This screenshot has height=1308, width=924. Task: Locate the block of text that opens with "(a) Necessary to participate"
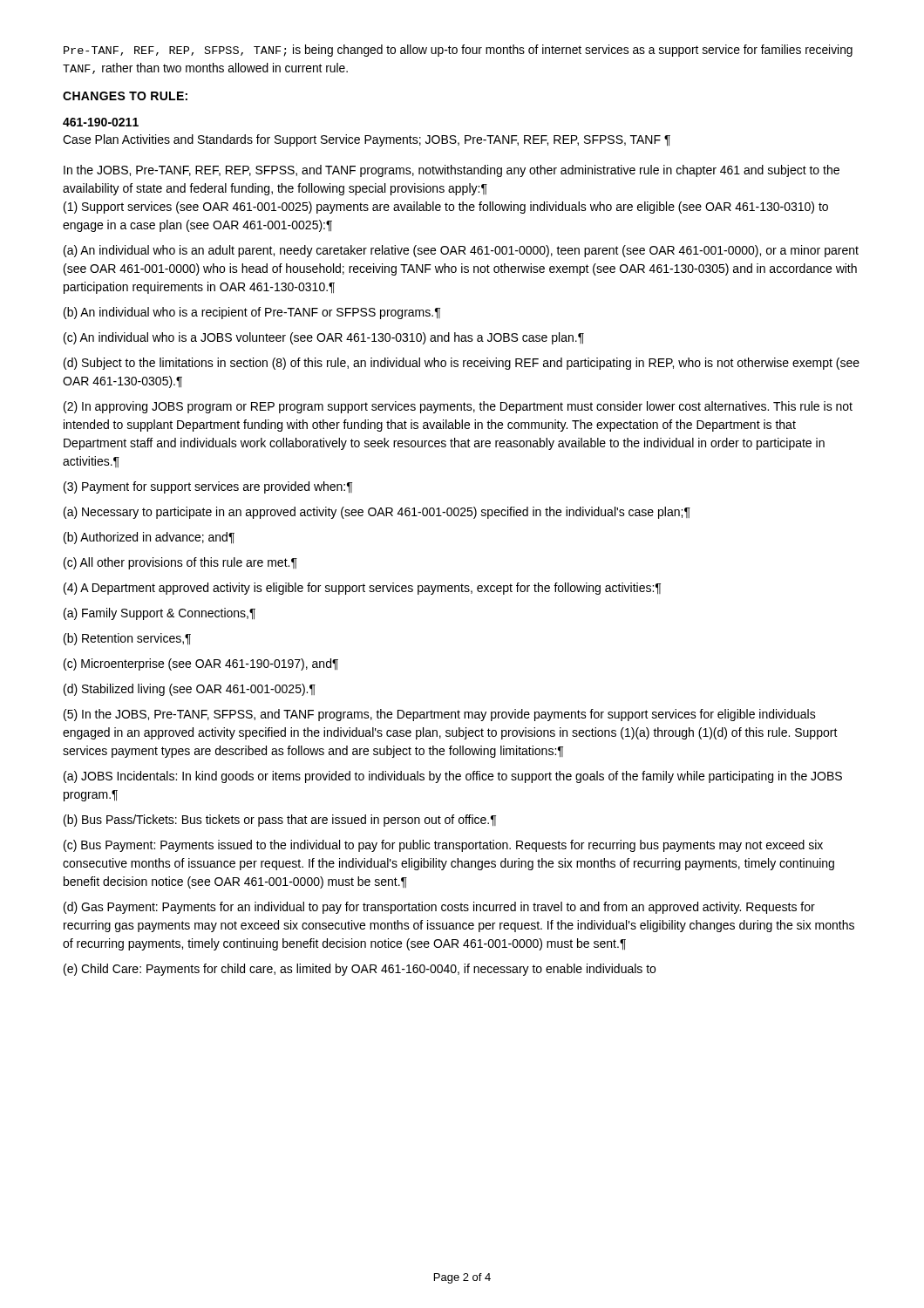pyautogui.click(x=377, y=512)
